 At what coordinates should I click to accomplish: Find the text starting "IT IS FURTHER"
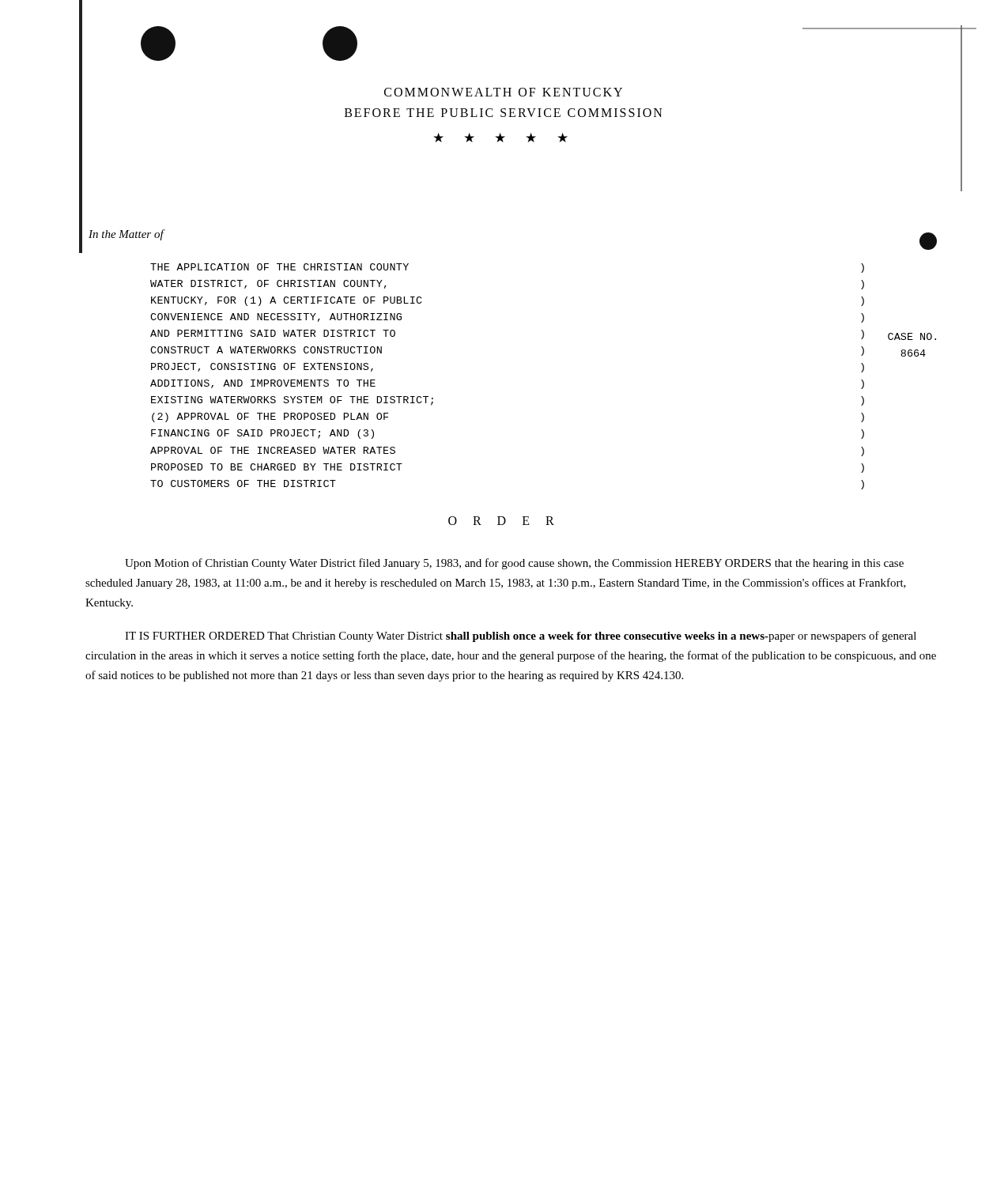point(511,655)
